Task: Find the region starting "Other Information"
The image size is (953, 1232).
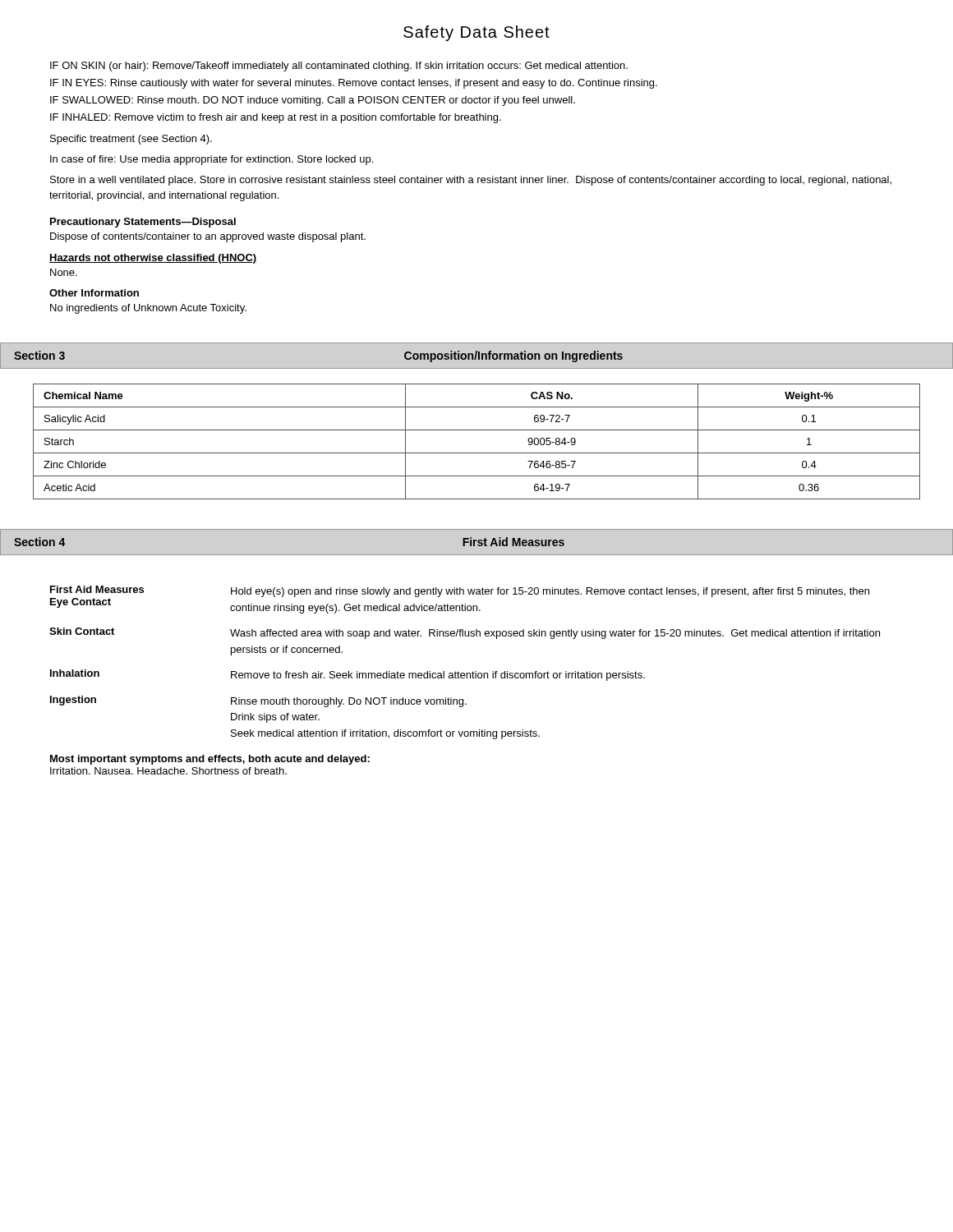Action: tap(94, 293)
